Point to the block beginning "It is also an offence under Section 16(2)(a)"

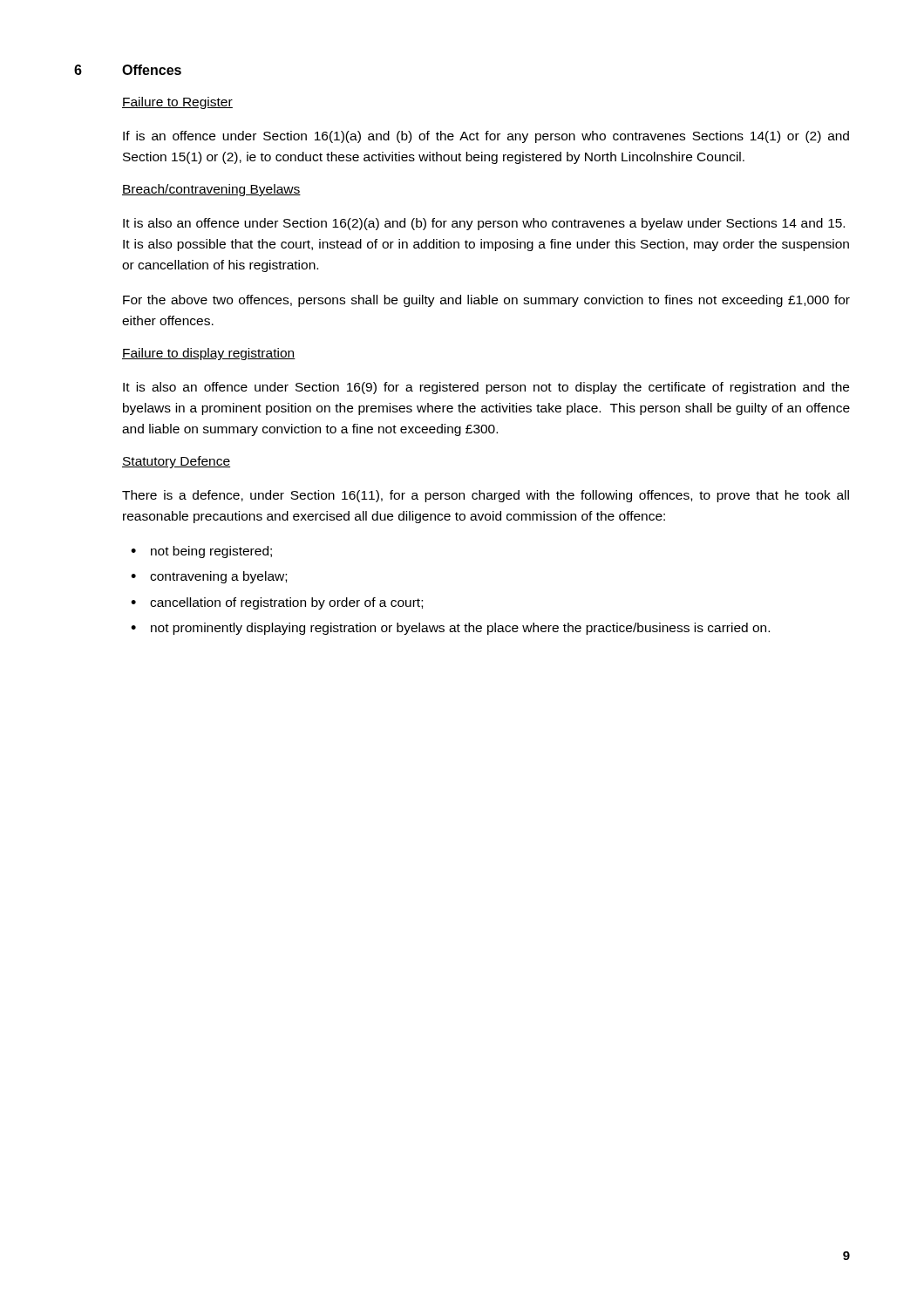pyautogui.click(x=486, y=244)
